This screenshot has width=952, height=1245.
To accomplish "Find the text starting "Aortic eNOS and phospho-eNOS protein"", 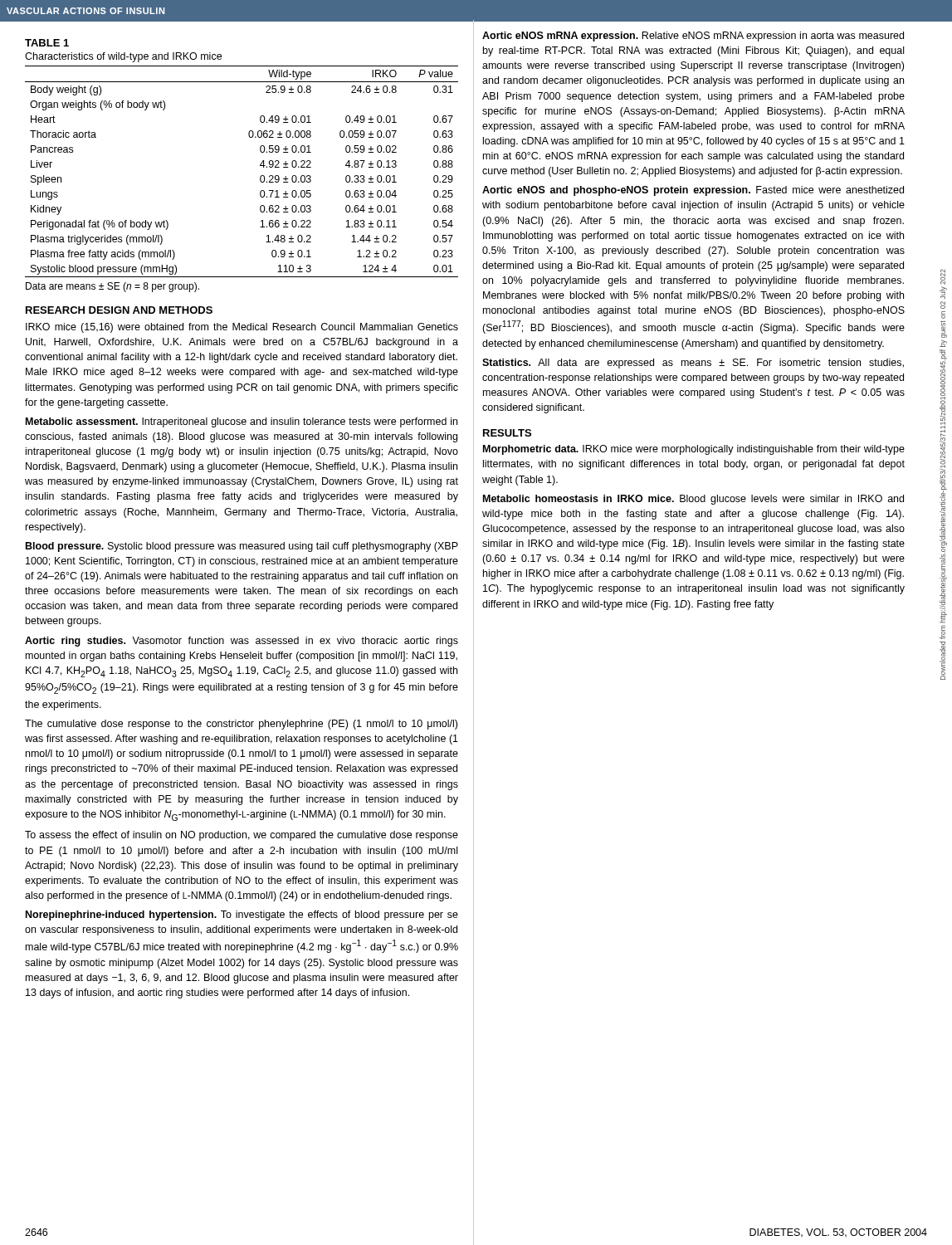I will [x=693, y=267].
